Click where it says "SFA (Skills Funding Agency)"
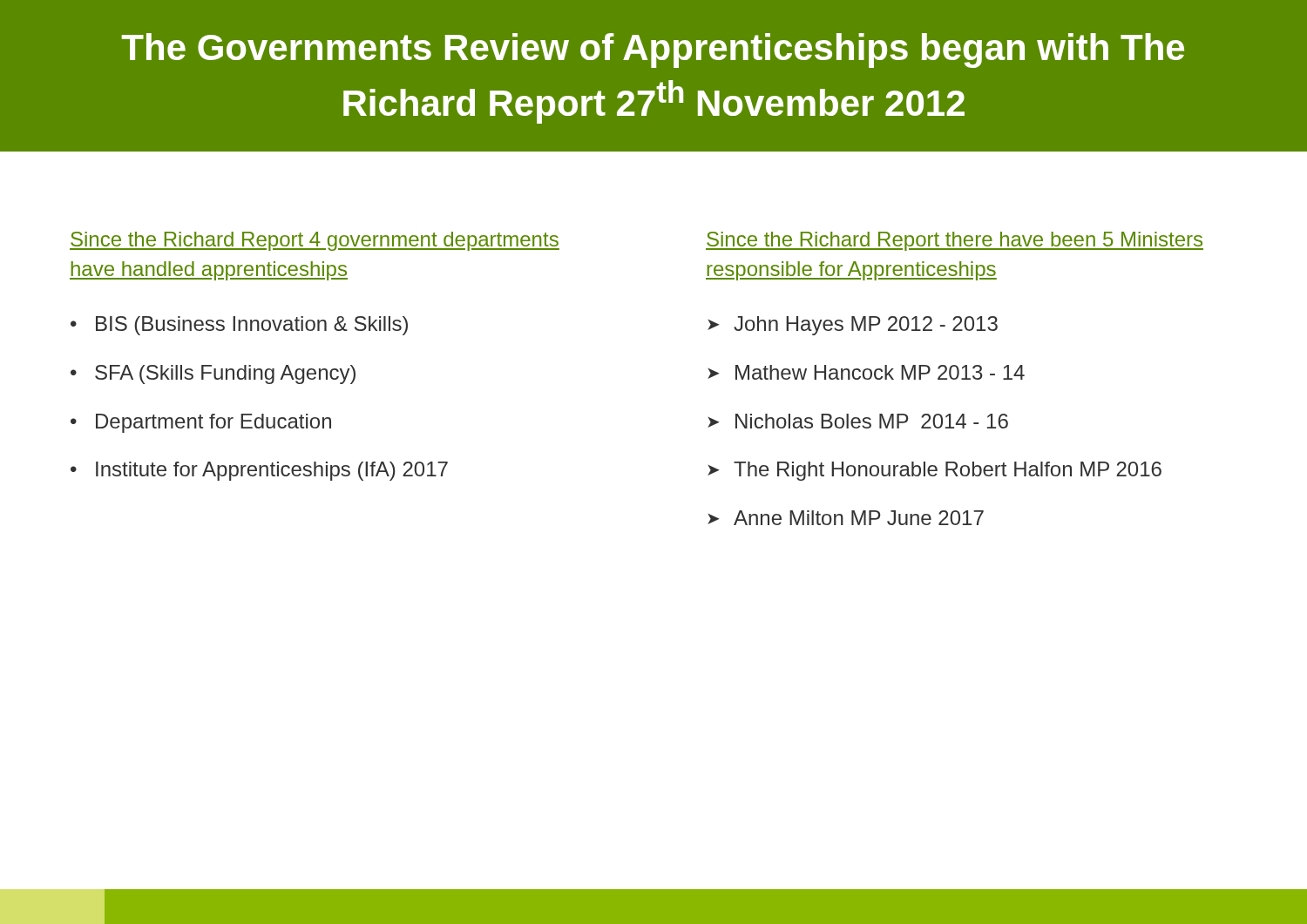 tap(225, 372)
